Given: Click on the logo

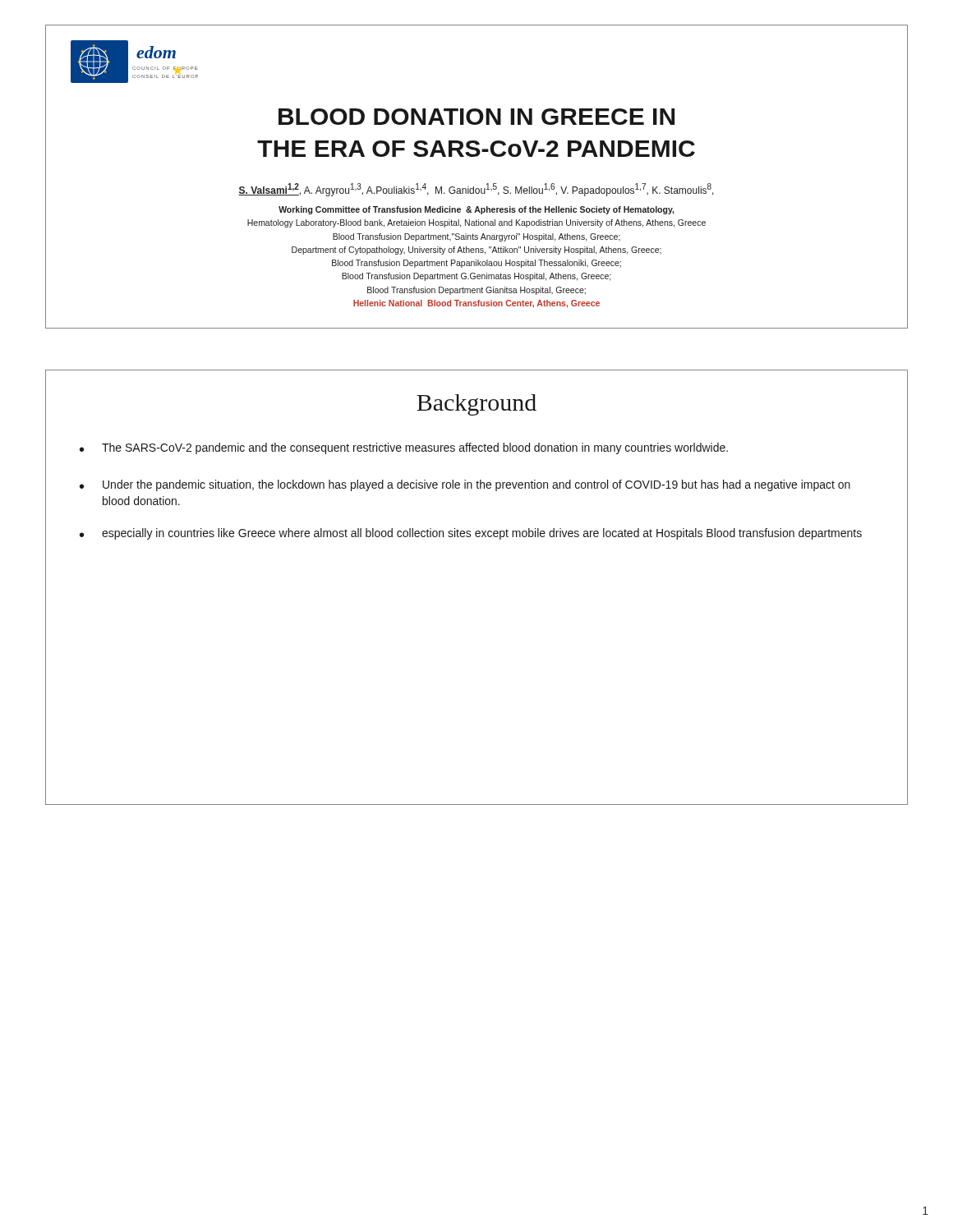Looking at the screenshot, I should pyautogui.click(x=476, y=63).
